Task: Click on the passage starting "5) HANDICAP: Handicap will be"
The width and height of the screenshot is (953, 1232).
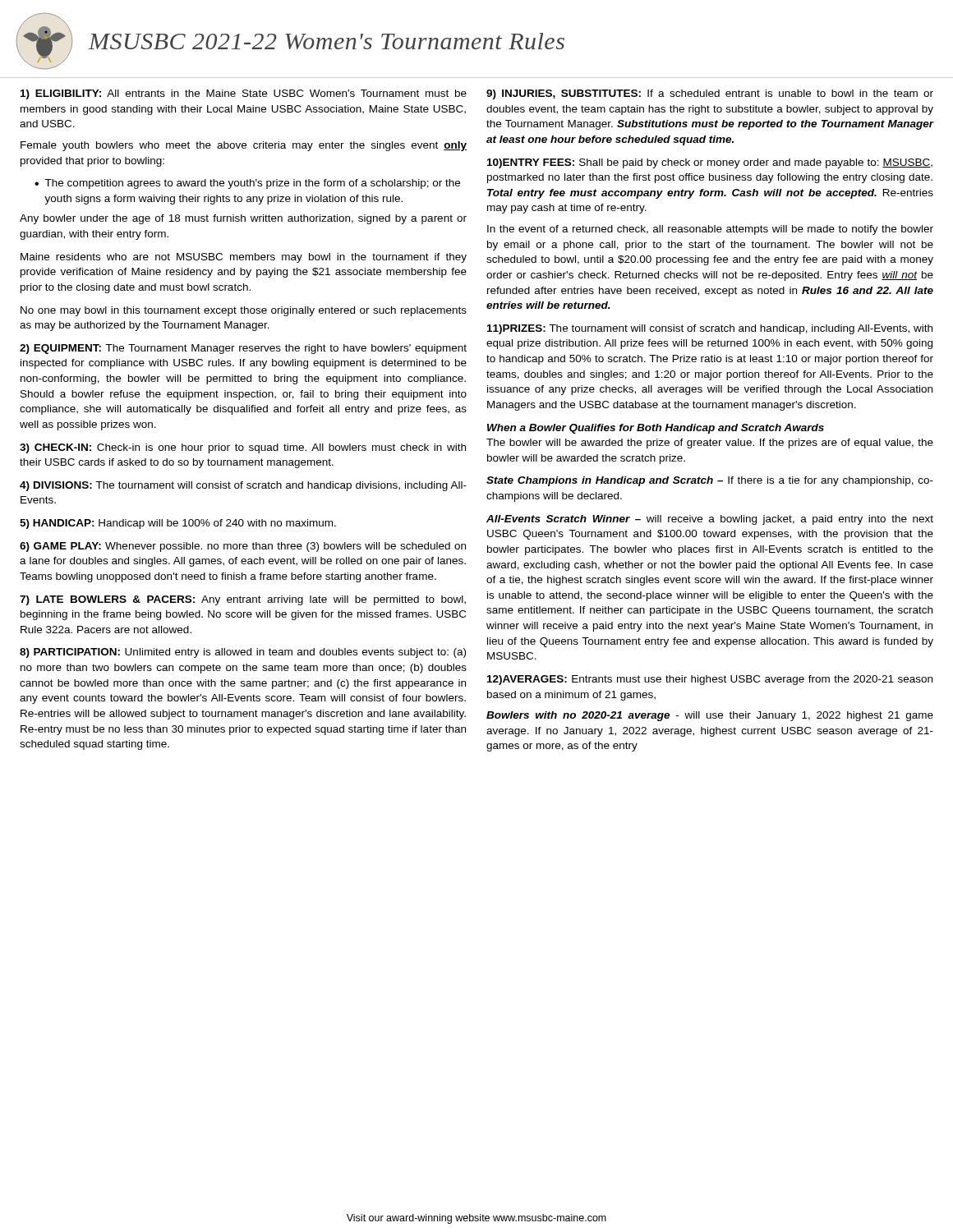Action: (243, 523)
